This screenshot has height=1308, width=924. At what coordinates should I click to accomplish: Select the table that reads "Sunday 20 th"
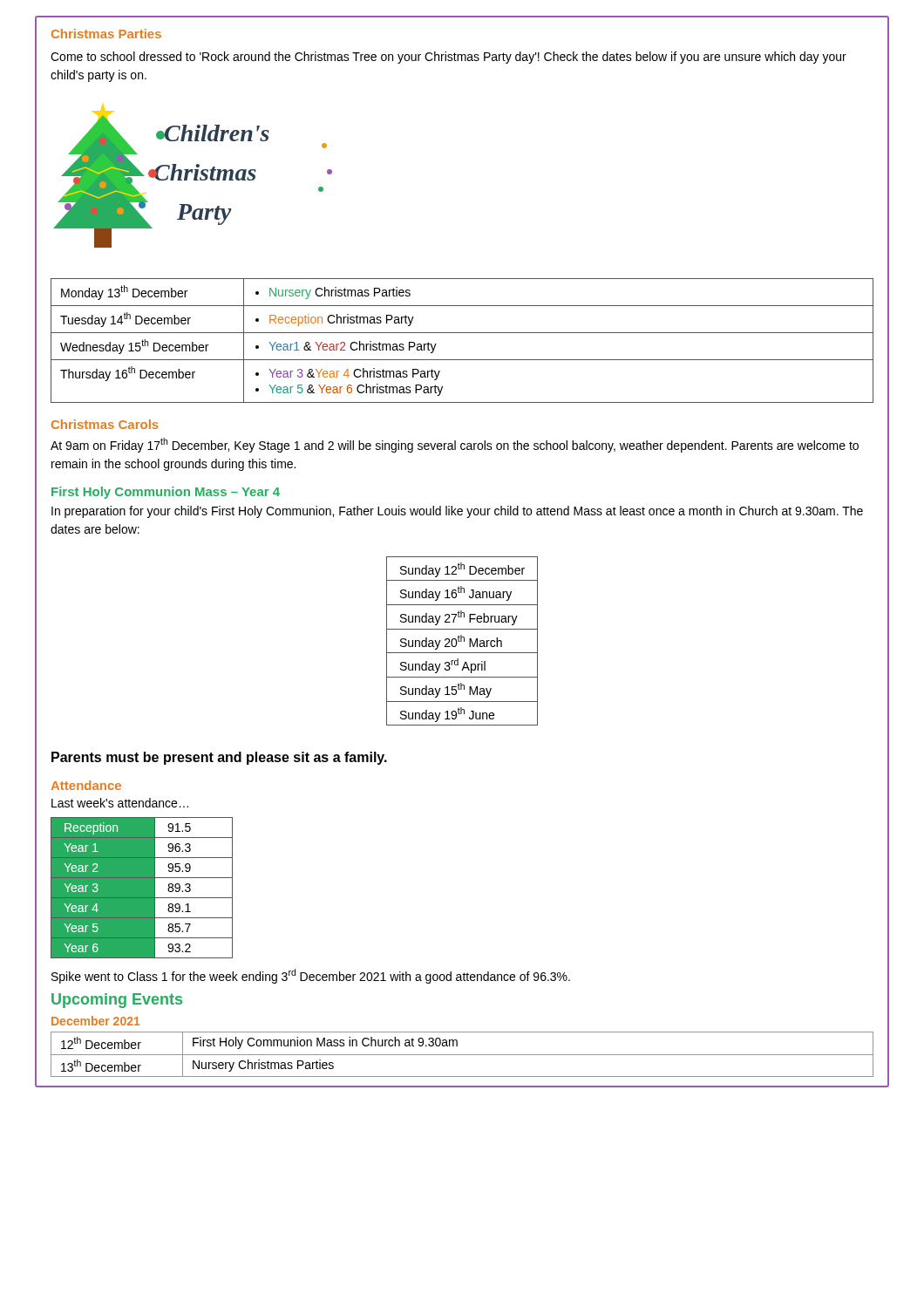462,643
